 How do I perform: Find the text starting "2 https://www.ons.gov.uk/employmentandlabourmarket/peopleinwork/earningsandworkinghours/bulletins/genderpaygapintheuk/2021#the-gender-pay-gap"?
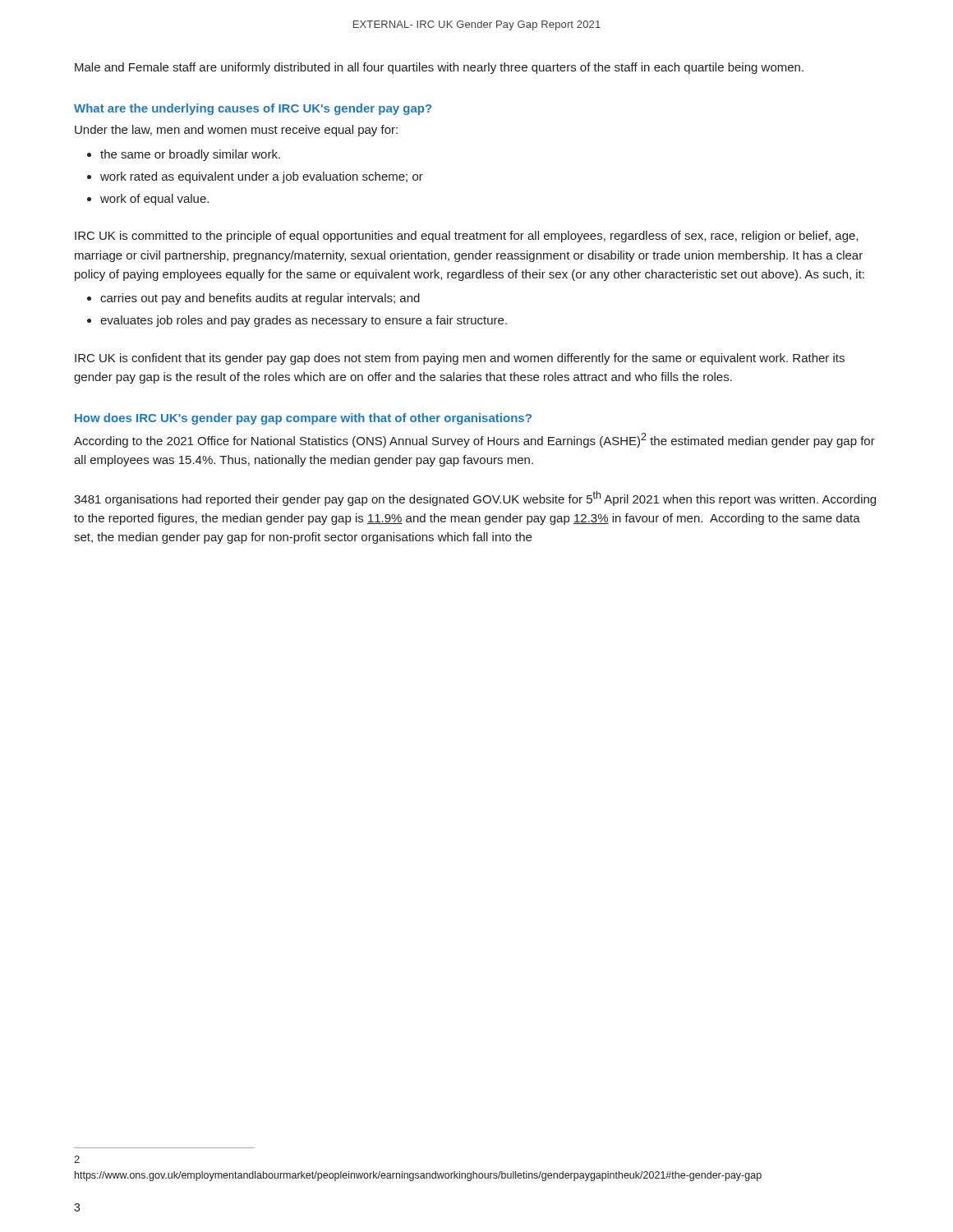[x=476, y=1164]
